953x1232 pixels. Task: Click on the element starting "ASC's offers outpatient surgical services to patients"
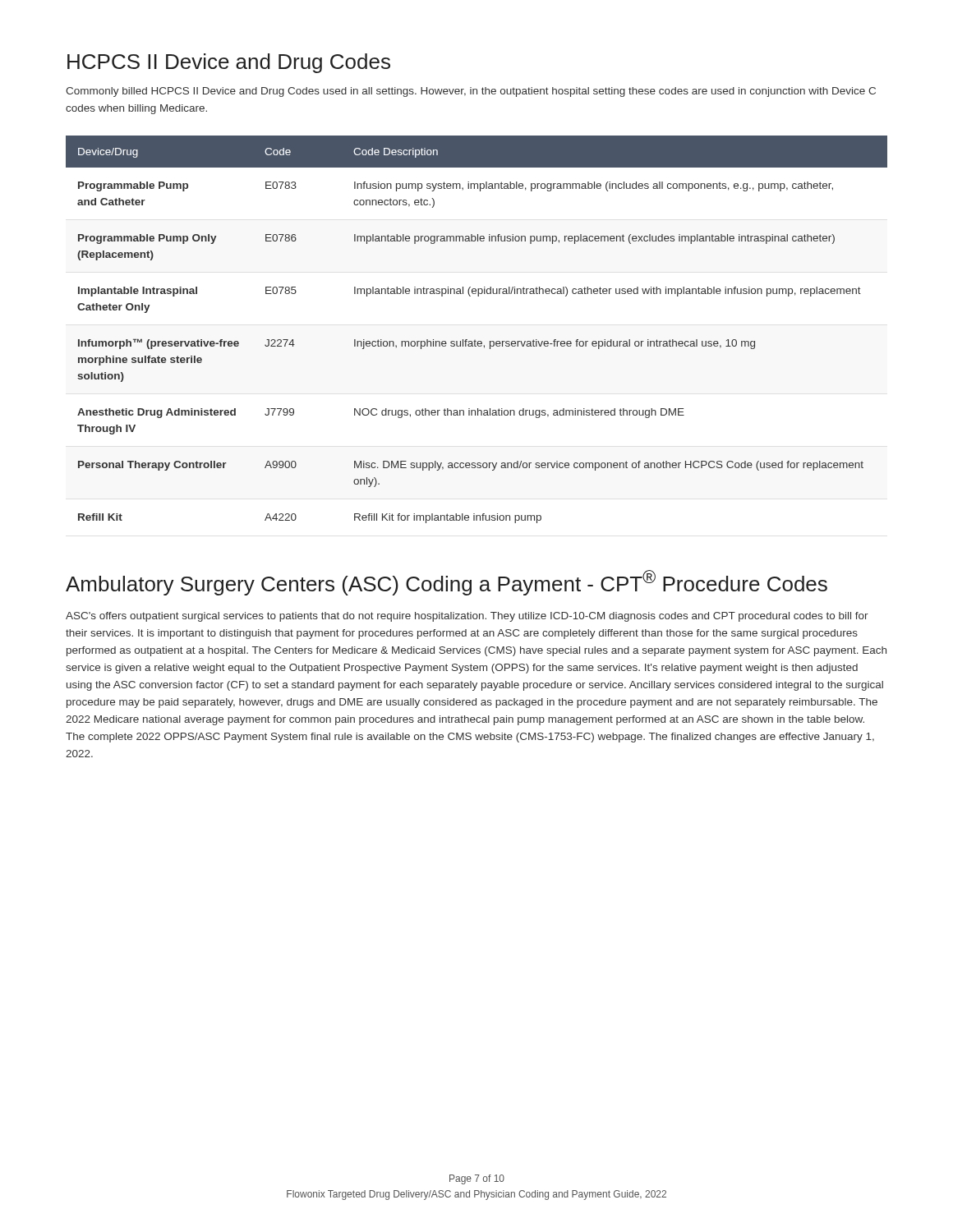coord(476,685)
